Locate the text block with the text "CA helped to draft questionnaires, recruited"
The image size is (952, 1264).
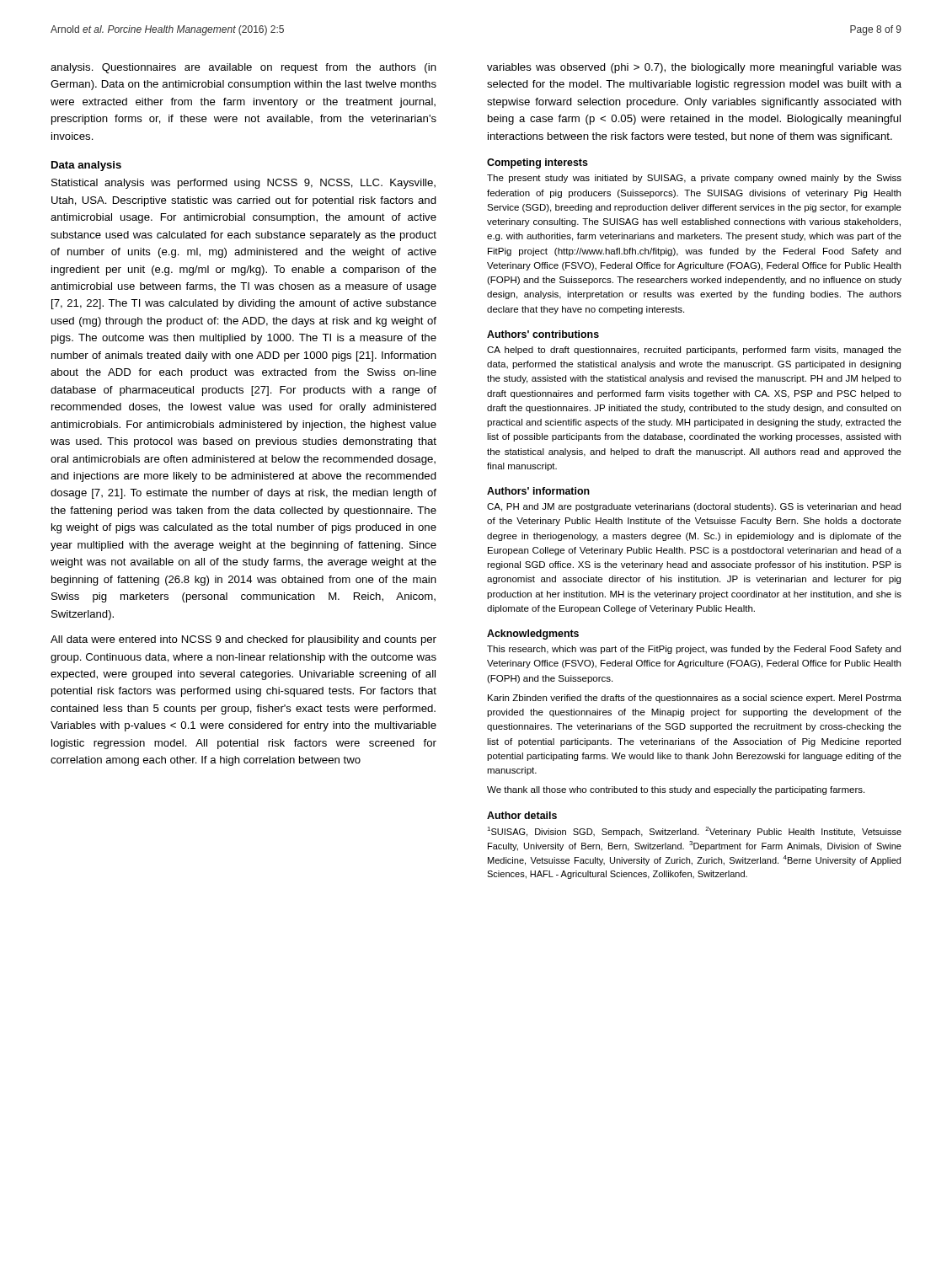[694, 408]
